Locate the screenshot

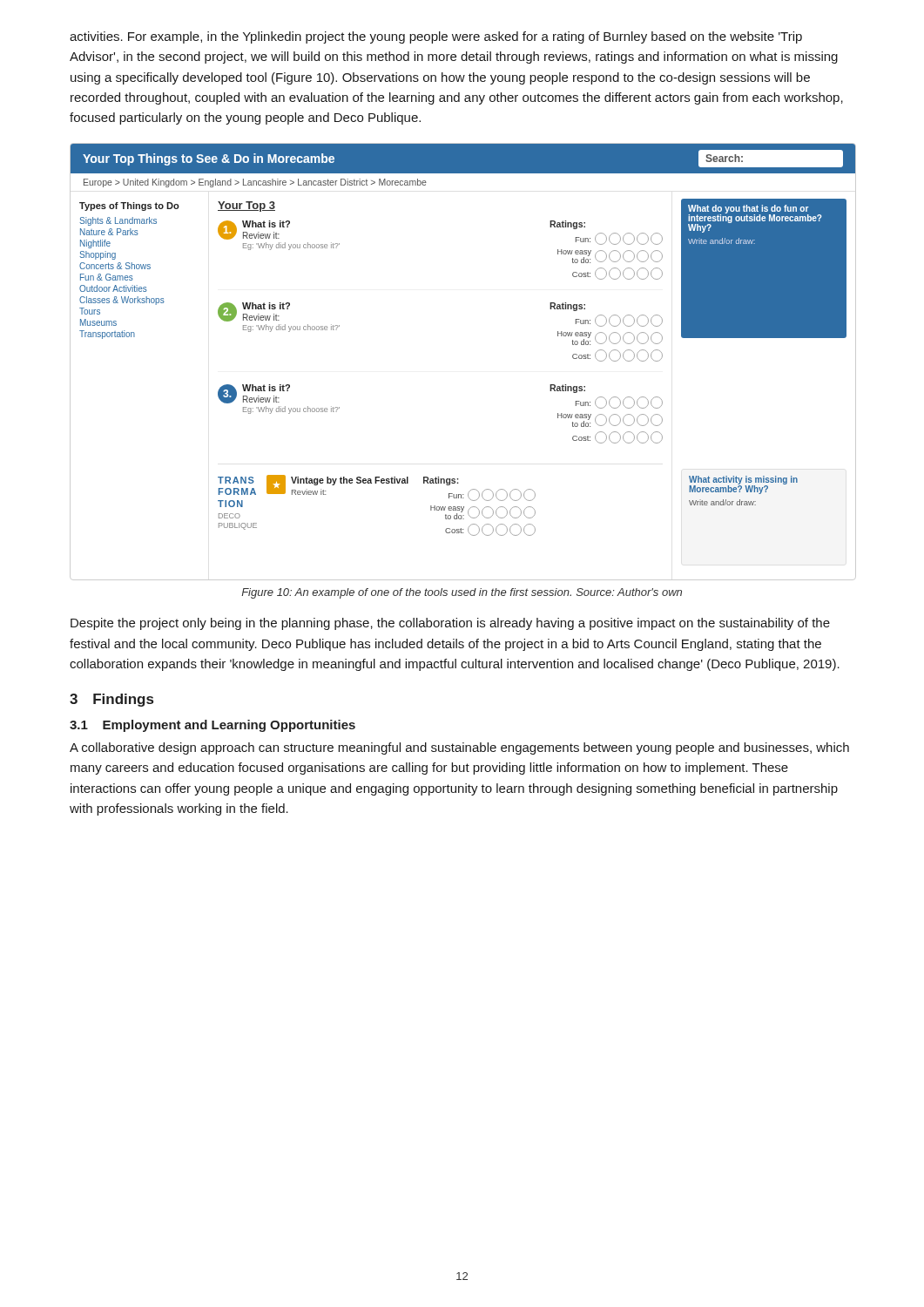(462, 362)
